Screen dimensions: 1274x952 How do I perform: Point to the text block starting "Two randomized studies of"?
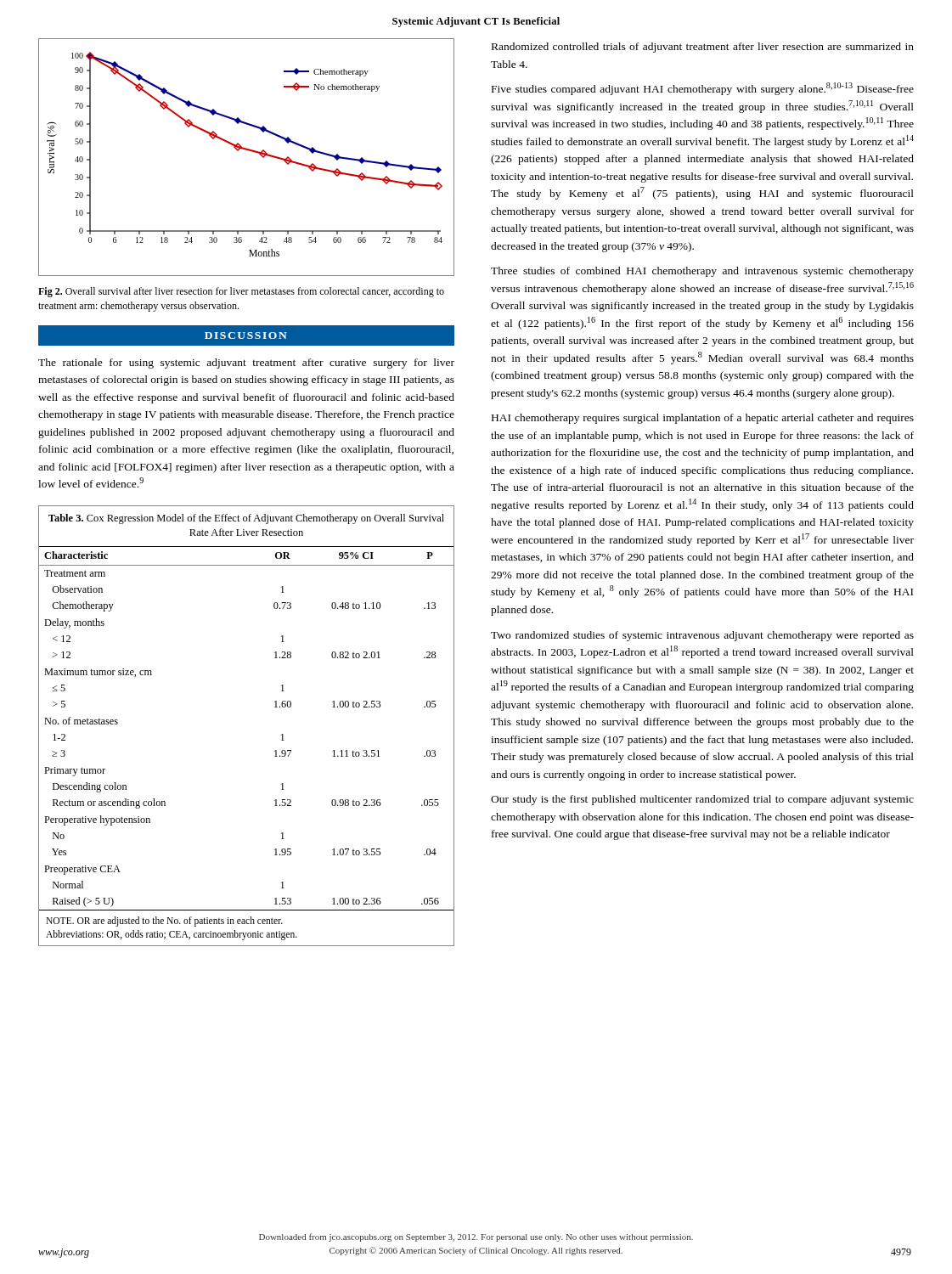click(x=702, y=704)
